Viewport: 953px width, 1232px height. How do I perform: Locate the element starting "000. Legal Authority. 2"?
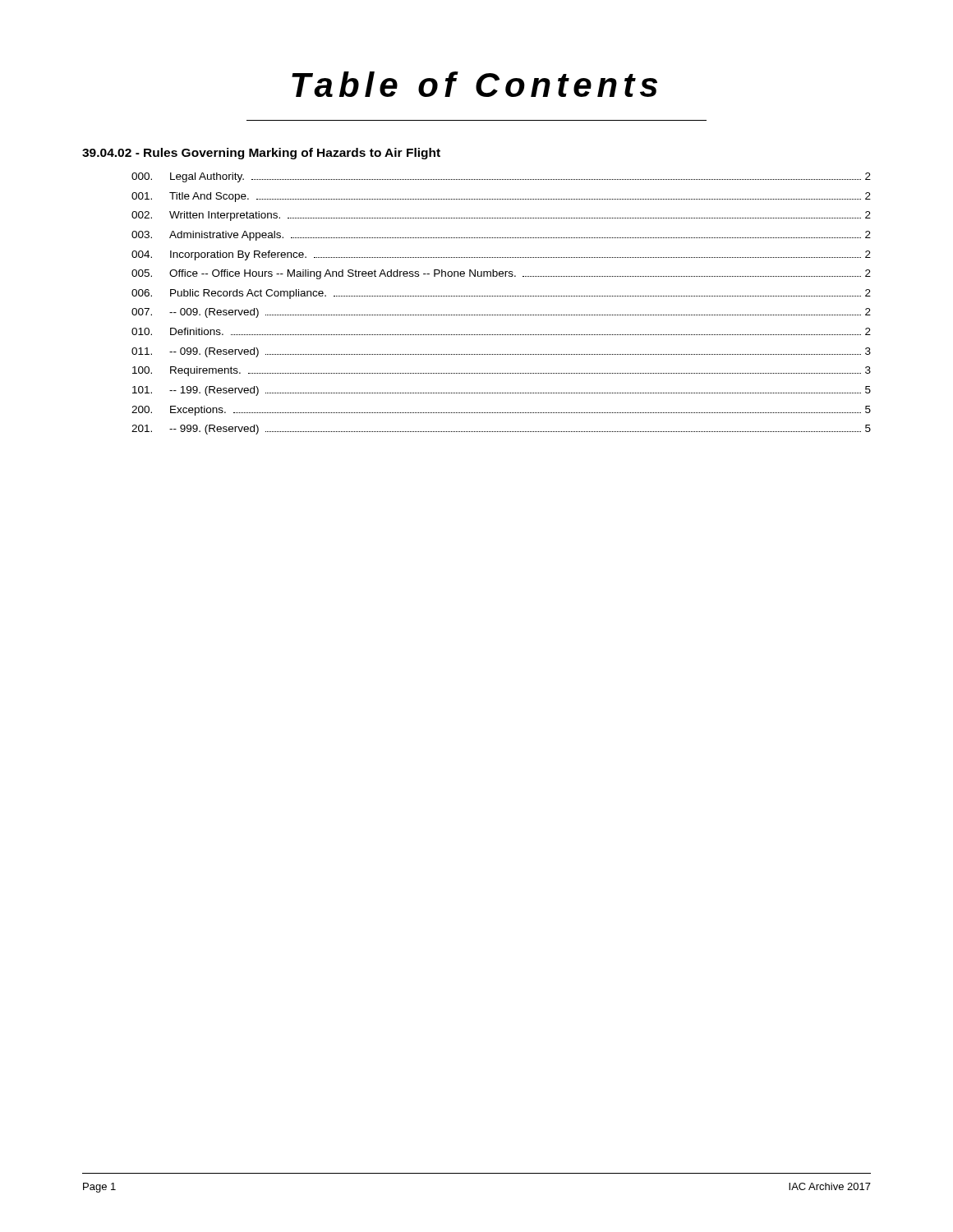coord(501,176)
